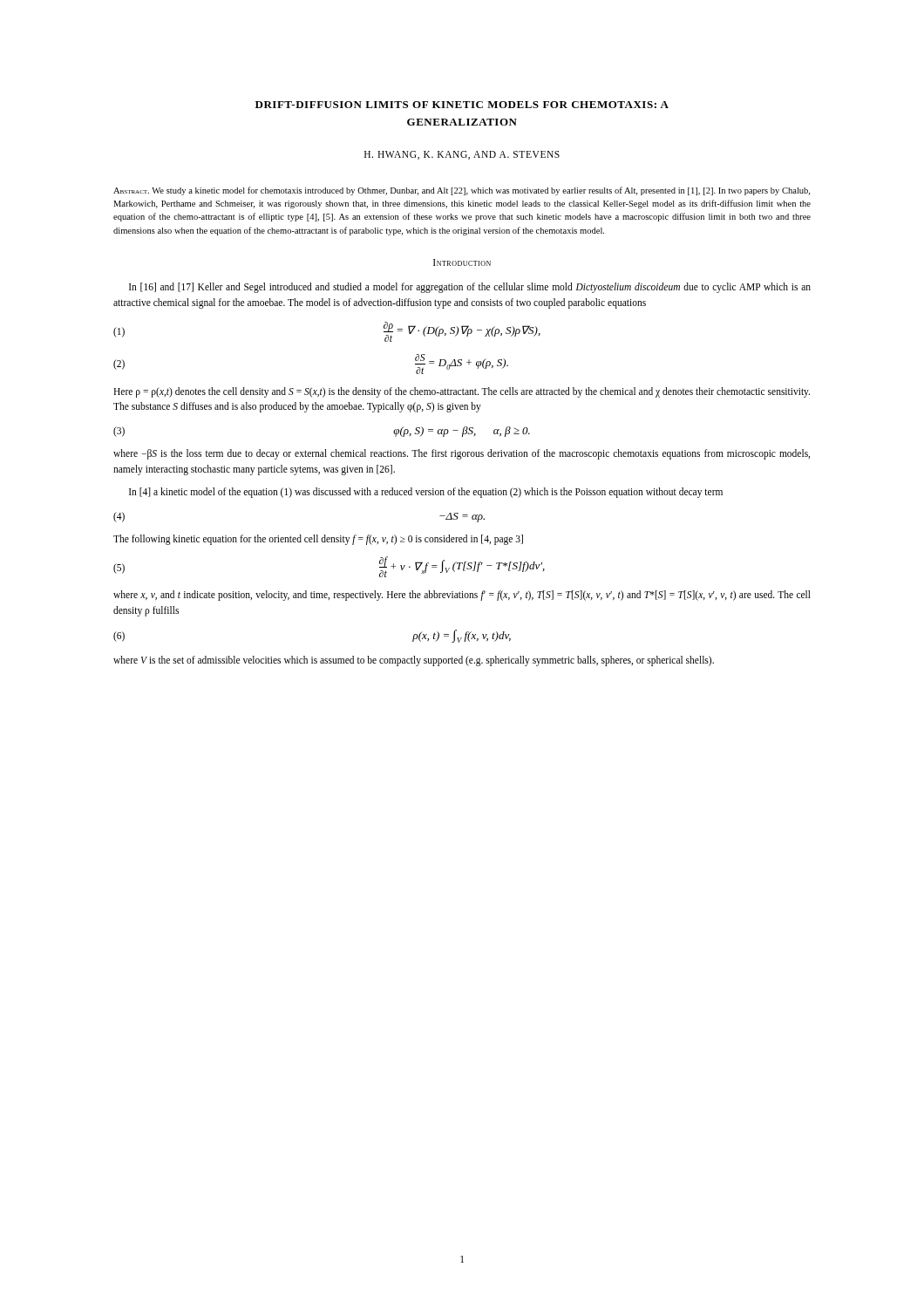Locate the formula that opens with "(1) ∂ρ ∂t = ∇ · (D(ρ,"
This screenshot has height=1308, width=924.
coord(462,331)
